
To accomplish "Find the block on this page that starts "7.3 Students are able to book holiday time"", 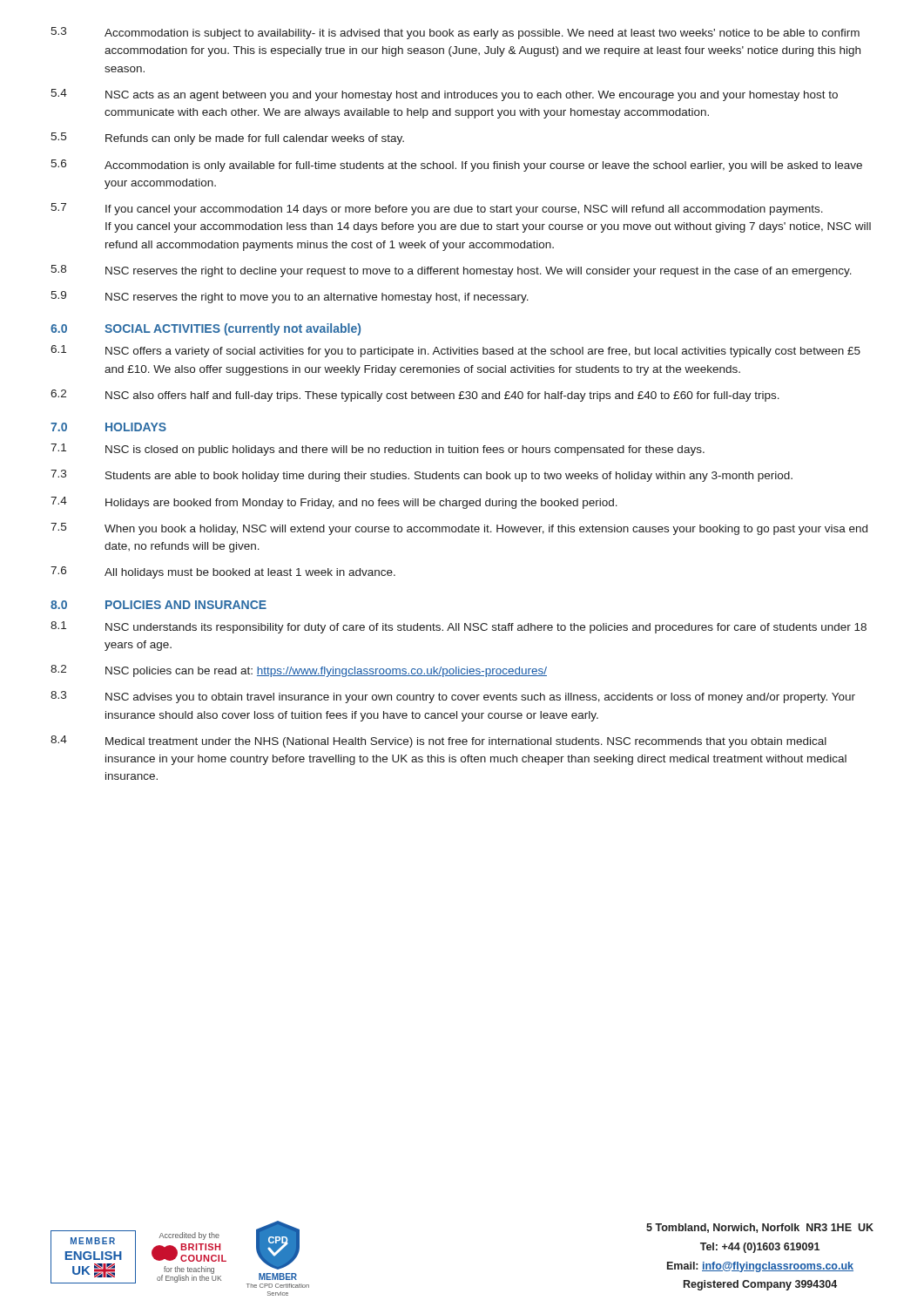I will tap(462, 476).
